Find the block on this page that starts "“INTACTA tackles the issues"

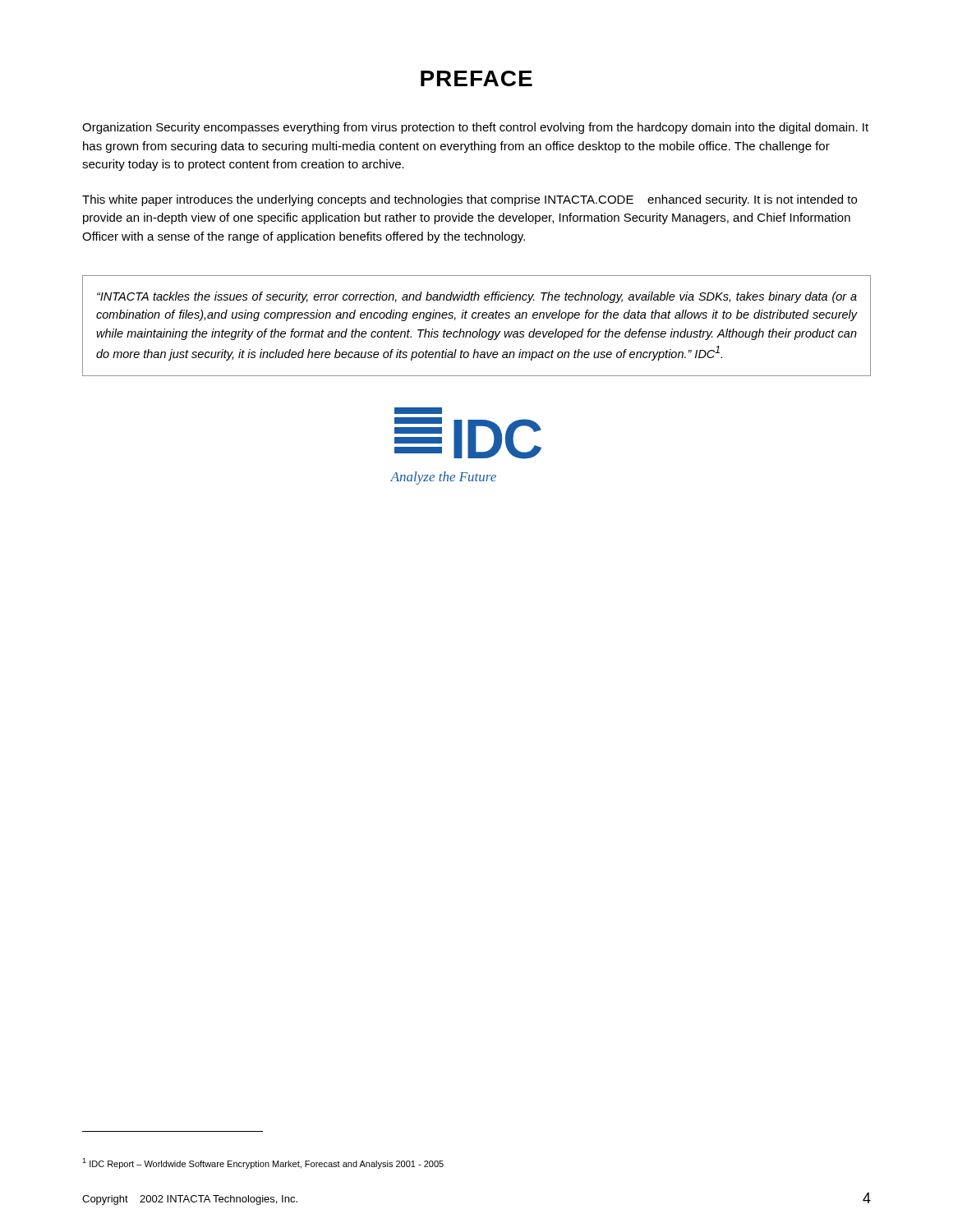coord(476,325)
